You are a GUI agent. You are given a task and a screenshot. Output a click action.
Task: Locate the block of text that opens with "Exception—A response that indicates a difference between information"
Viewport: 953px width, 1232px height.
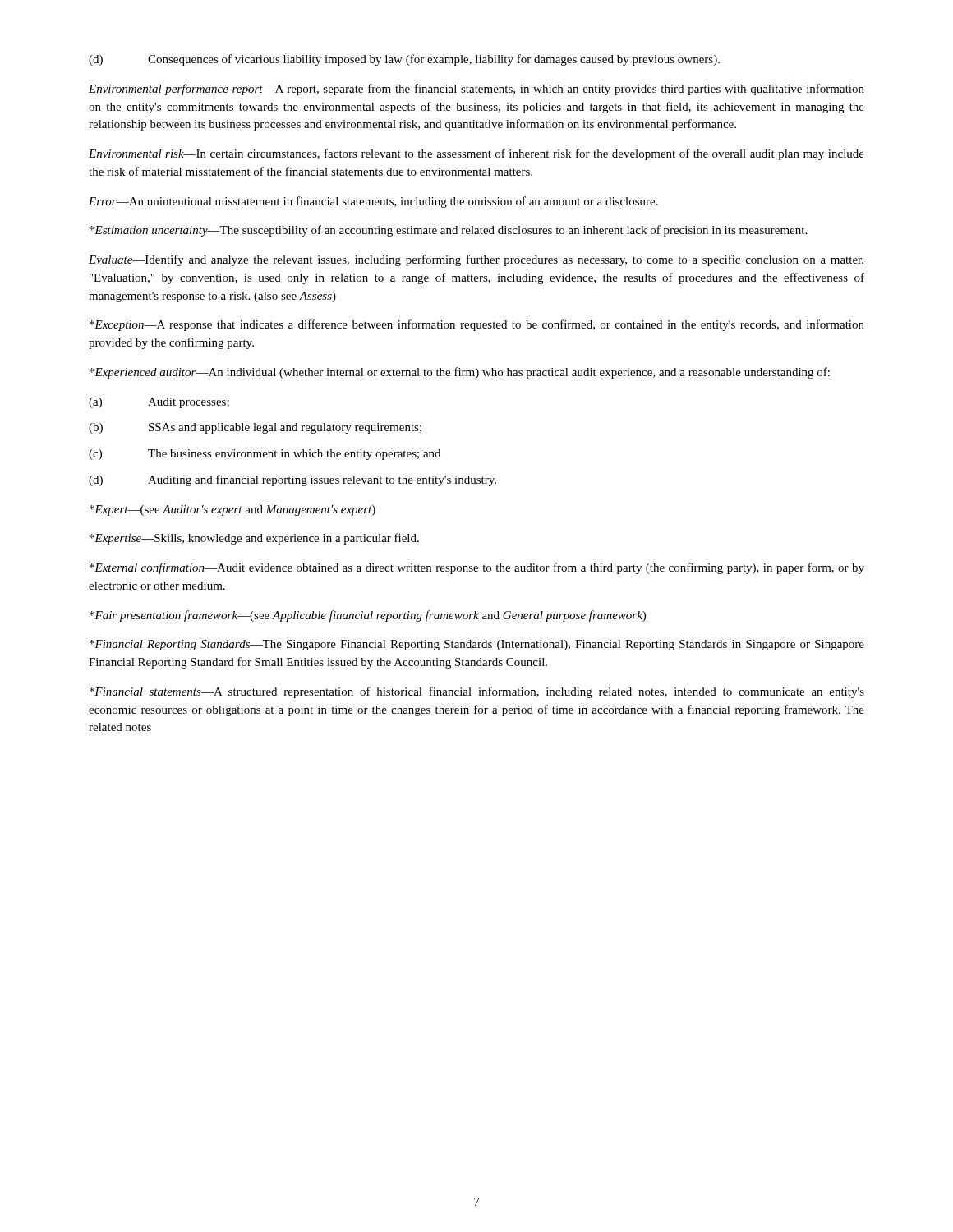(476, 334)
